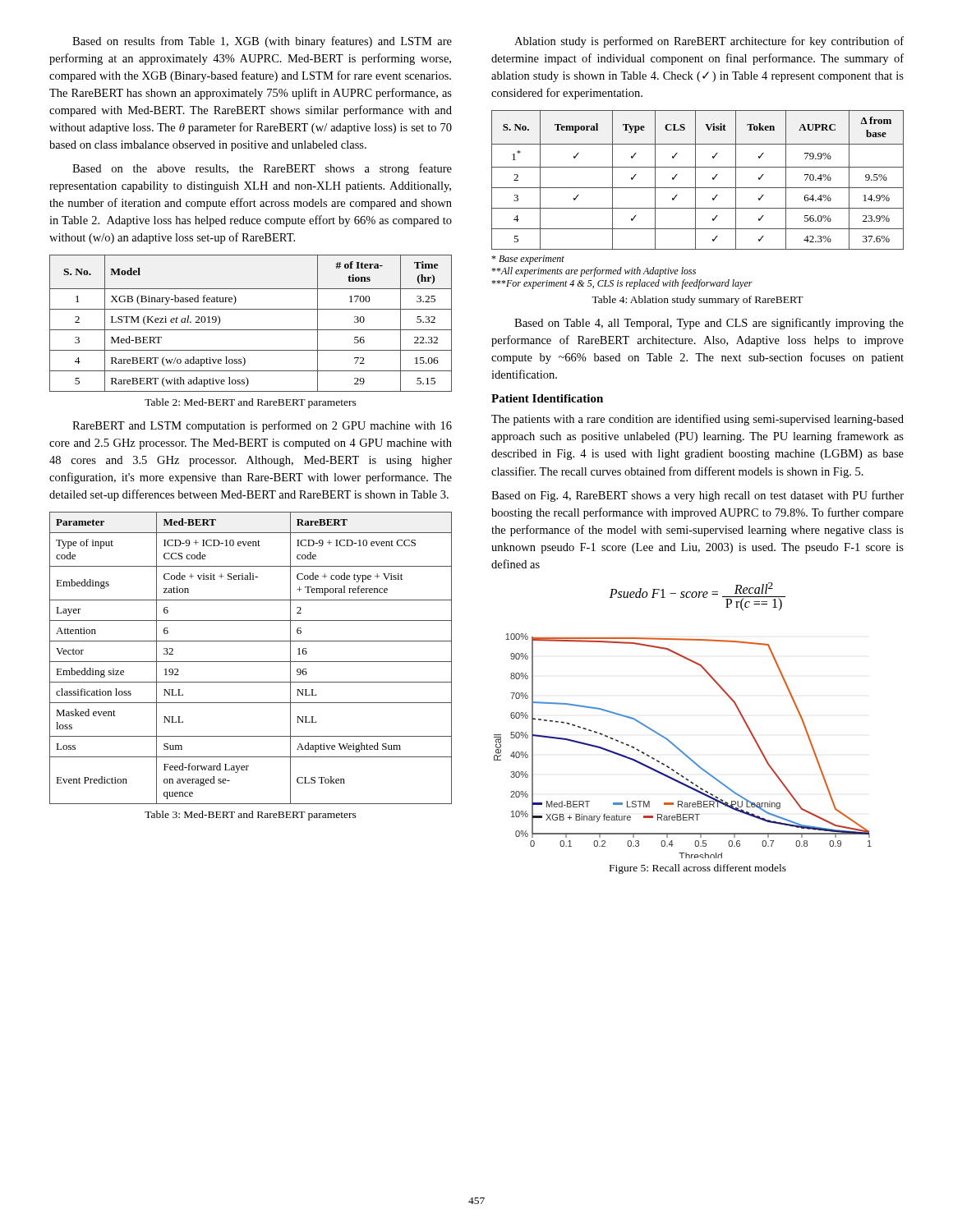Find the passage starting "Patient Identification"
The image size is (953, 1232).
tap(547, 399)
